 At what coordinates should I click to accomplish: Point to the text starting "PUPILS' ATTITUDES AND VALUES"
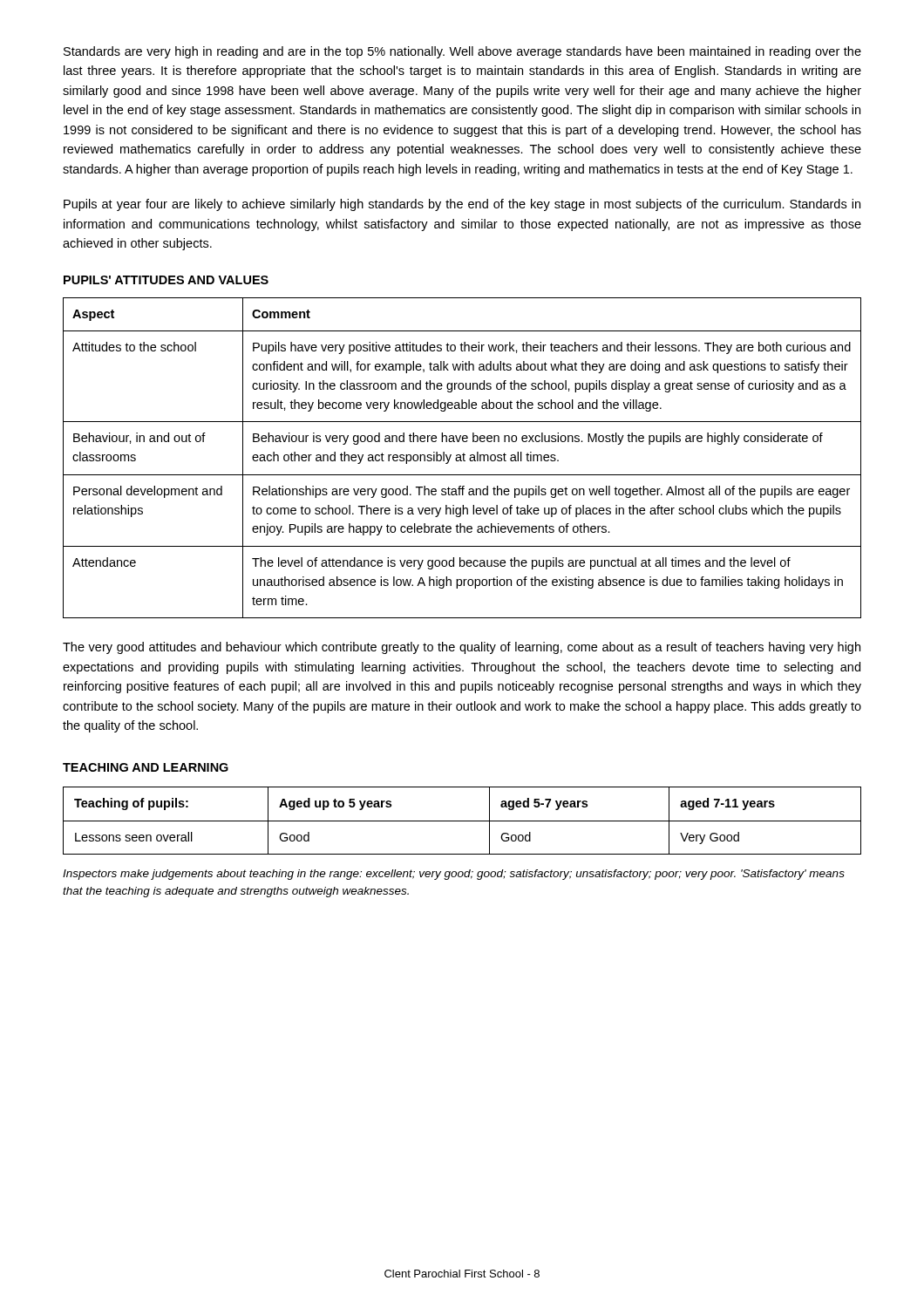(x=166, y=280)
